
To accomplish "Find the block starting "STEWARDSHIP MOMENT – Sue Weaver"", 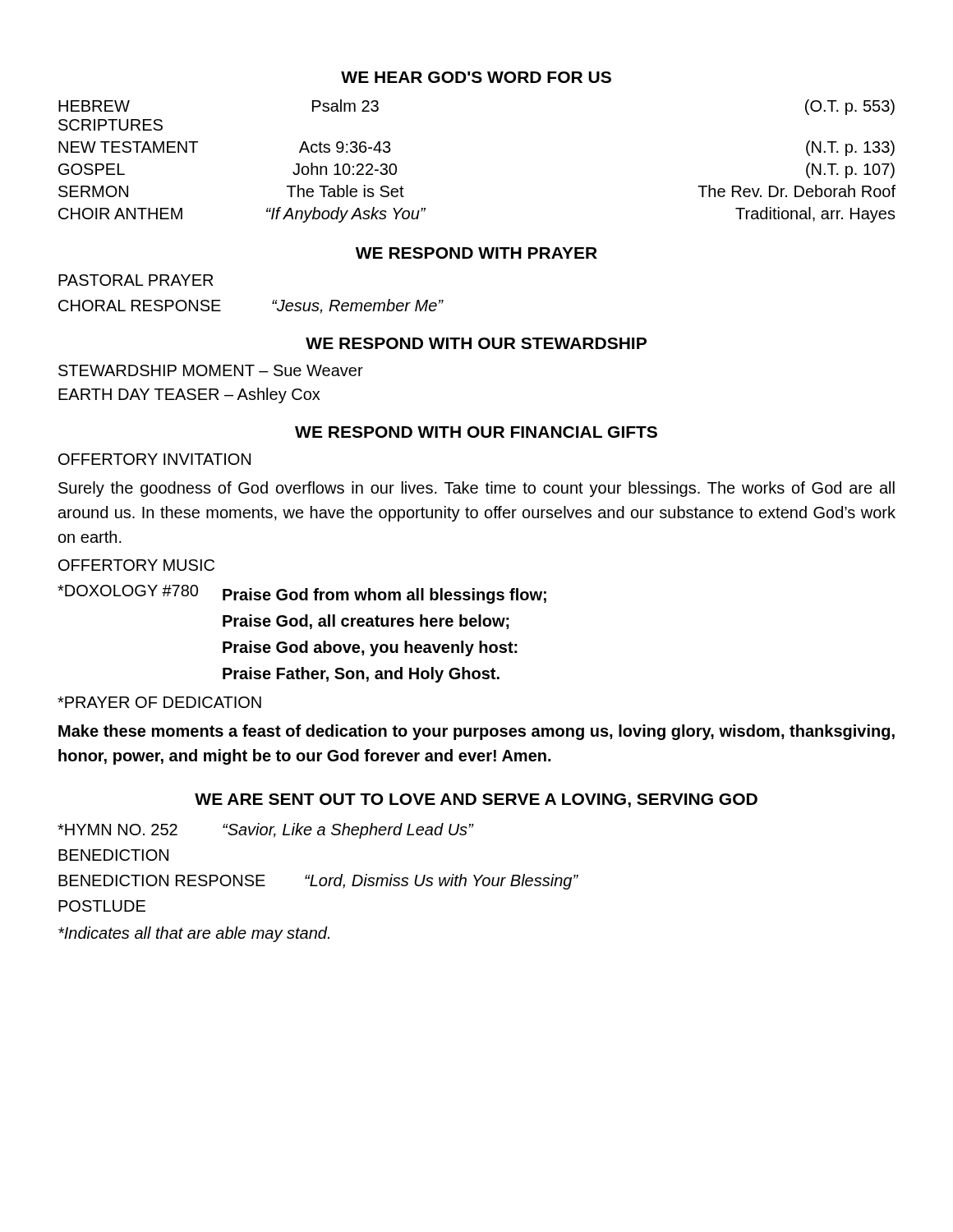I will click(x=210, y=370).
